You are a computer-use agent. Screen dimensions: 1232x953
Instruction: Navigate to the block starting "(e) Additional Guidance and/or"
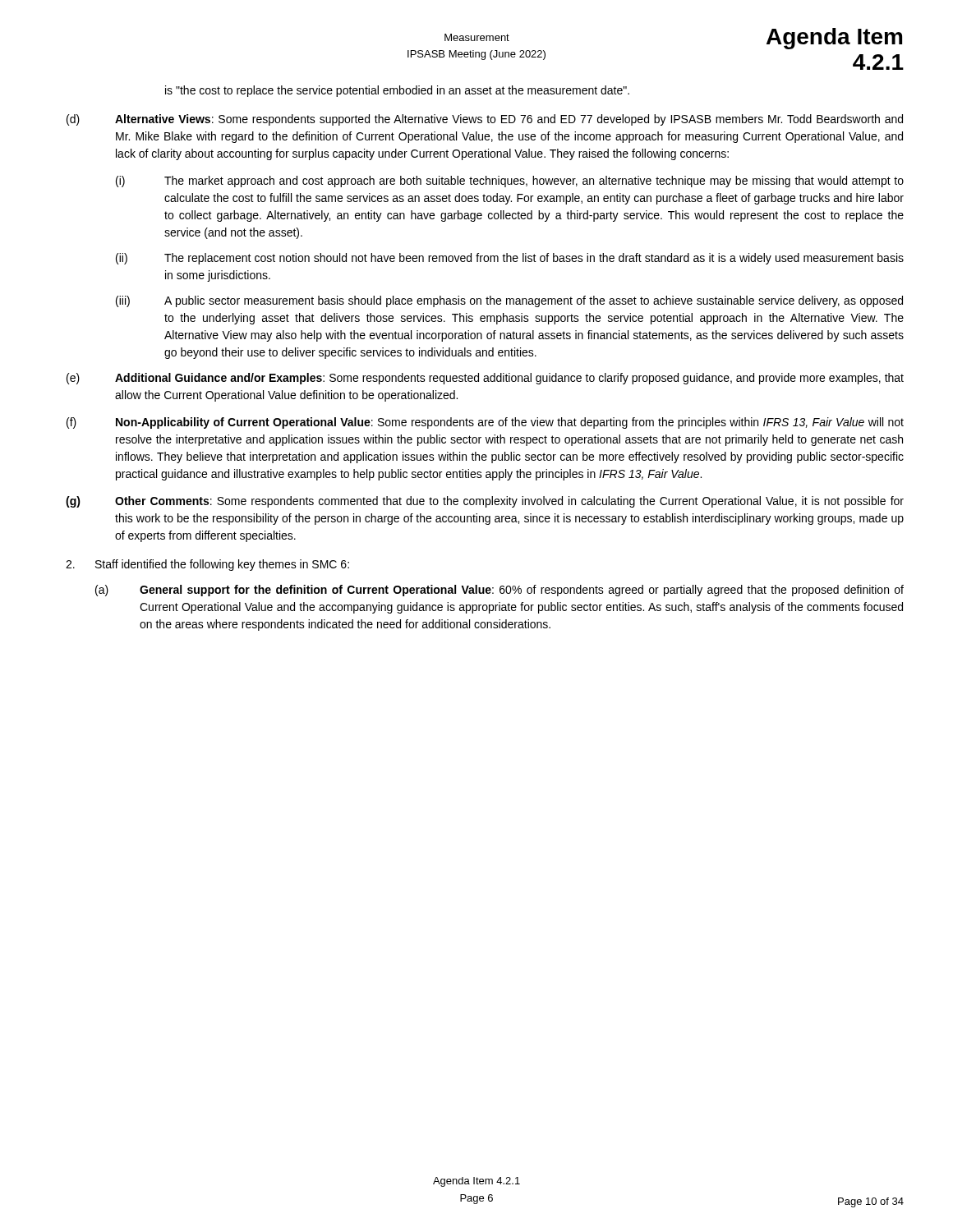tap(485, 387)
